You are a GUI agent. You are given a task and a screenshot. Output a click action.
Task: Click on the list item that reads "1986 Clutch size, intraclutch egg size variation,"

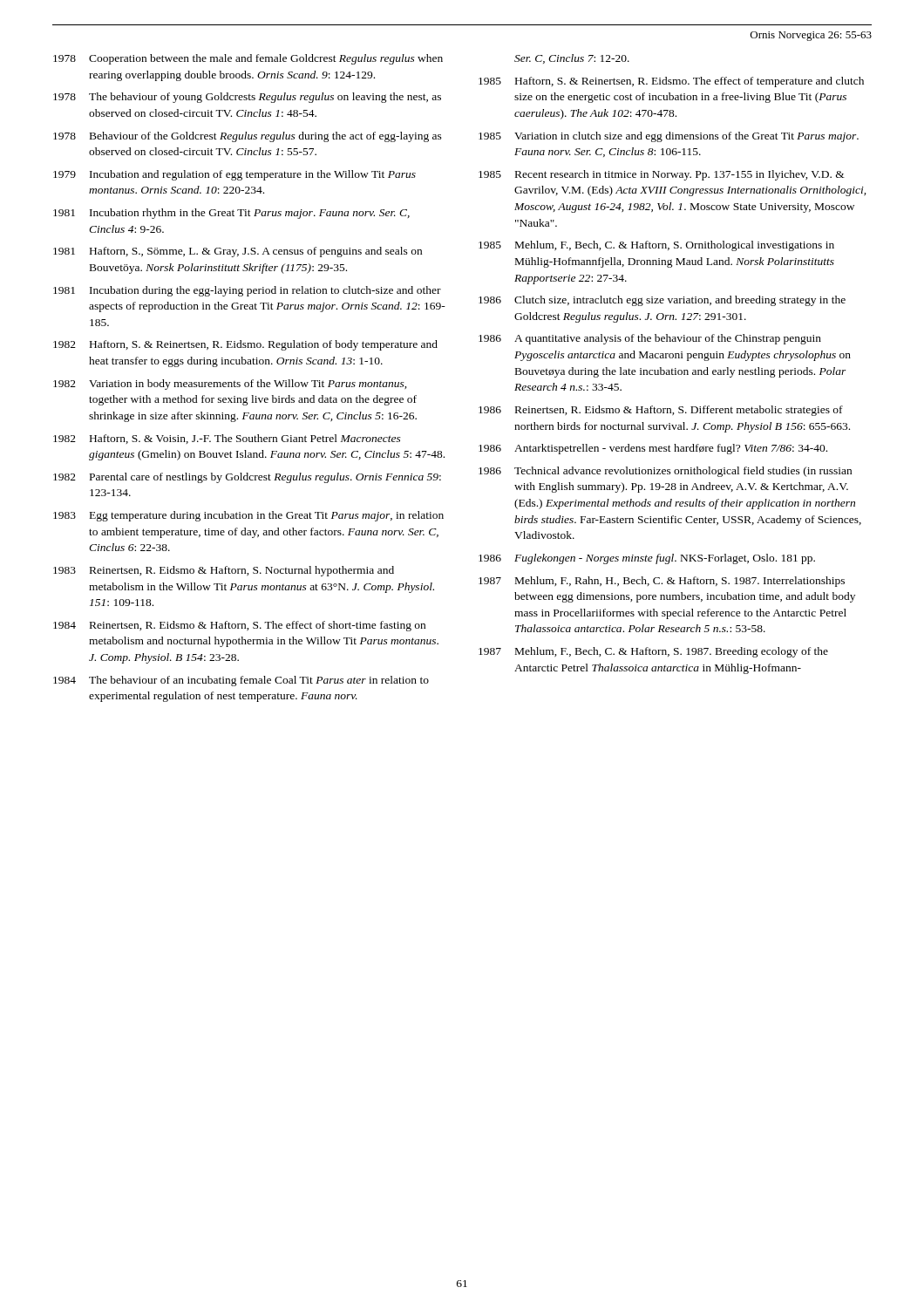[x=675, y=308]
